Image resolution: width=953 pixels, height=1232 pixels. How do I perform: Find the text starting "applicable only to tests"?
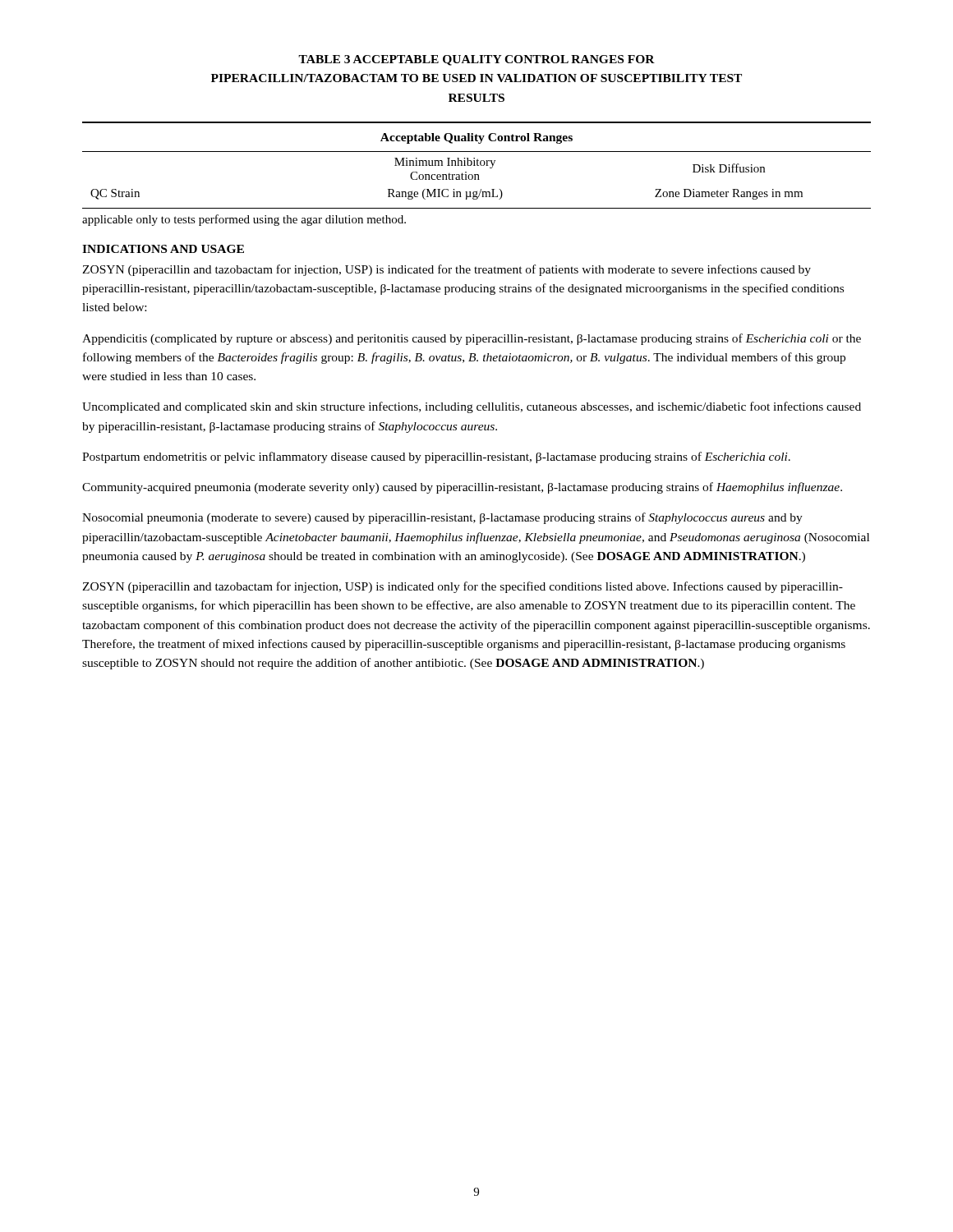[244, 219]
